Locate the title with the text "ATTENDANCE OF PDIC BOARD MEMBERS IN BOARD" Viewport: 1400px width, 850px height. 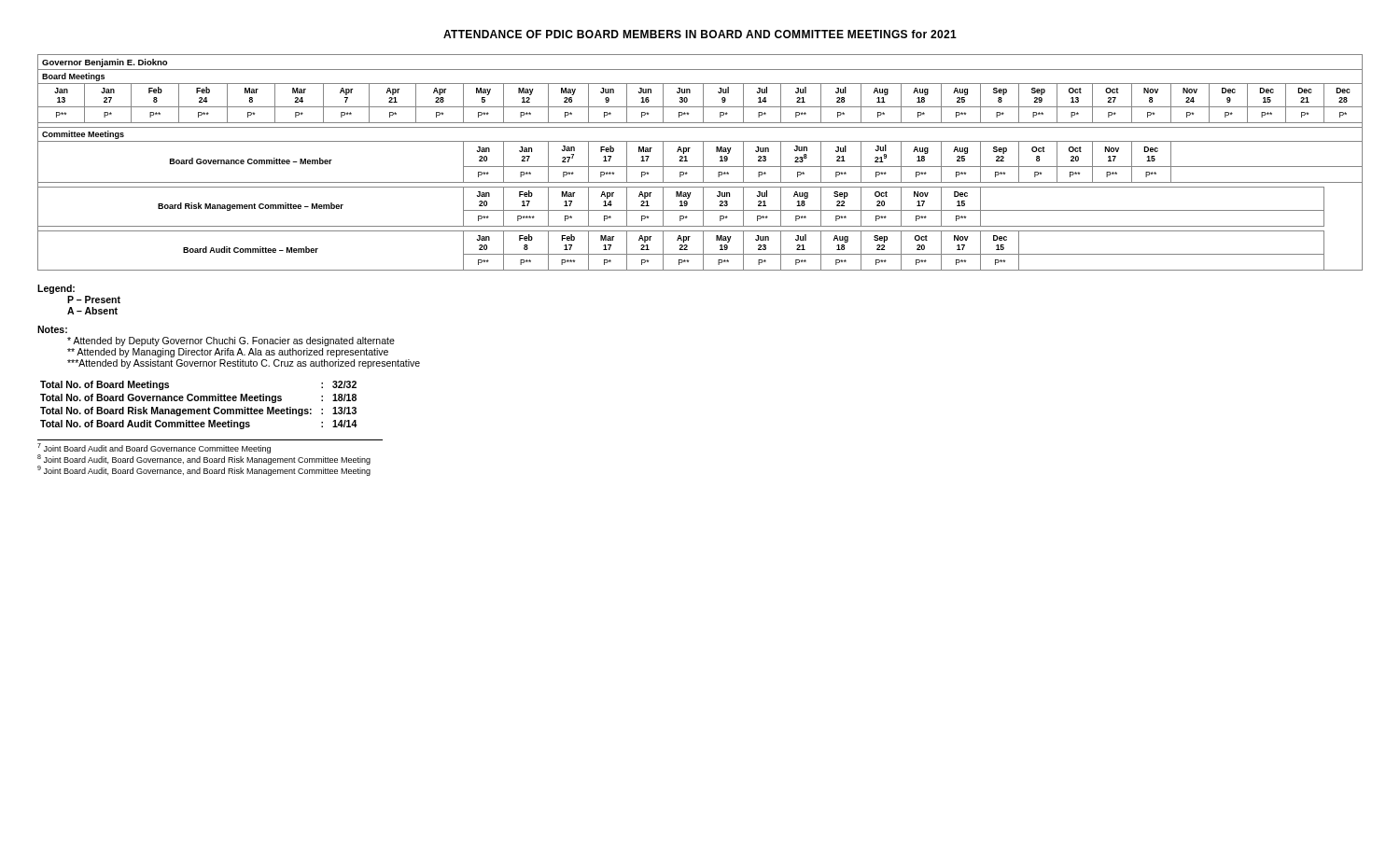[x=700, y=35]
